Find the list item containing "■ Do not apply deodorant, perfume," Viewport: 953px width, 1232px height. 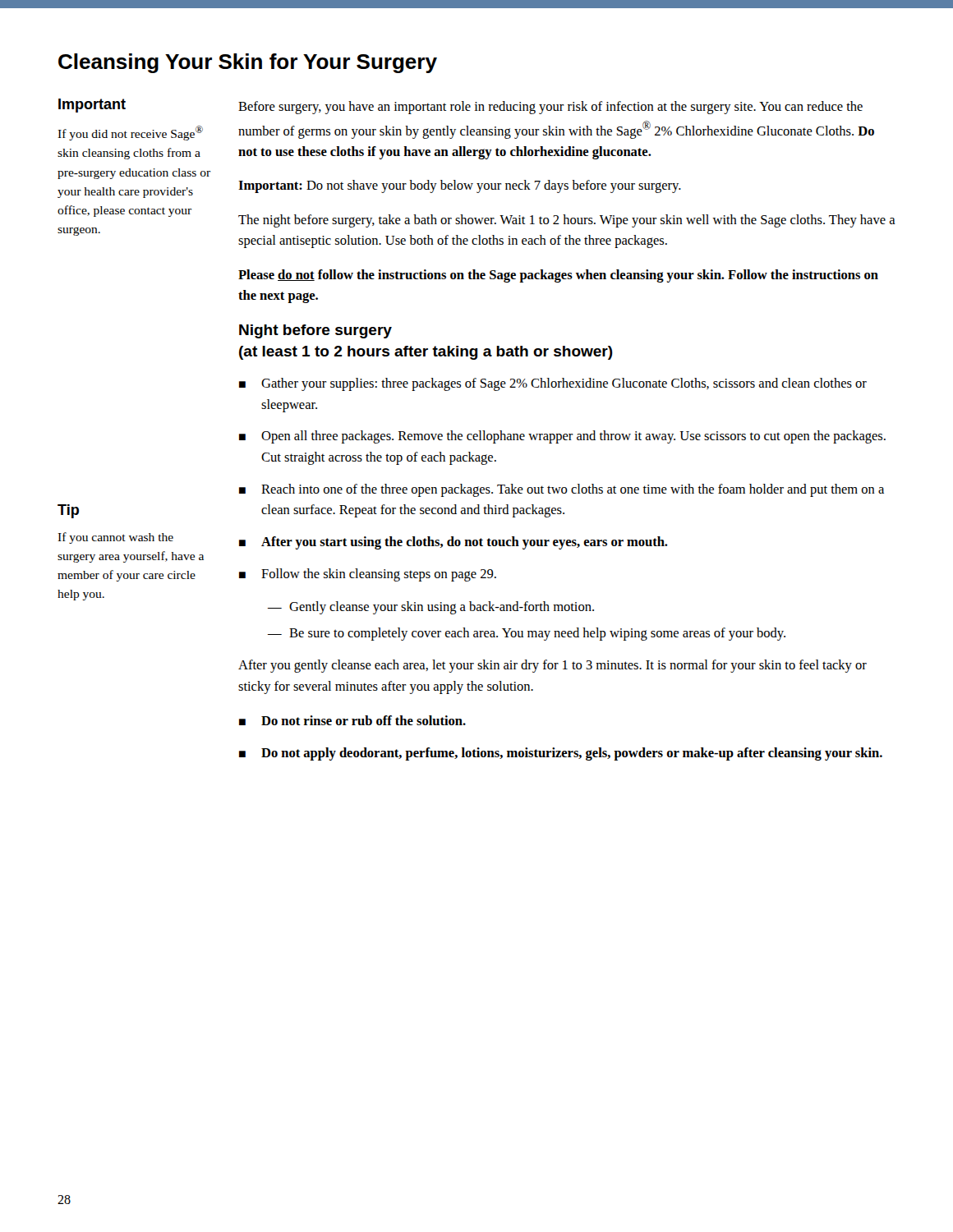(567, 754)
